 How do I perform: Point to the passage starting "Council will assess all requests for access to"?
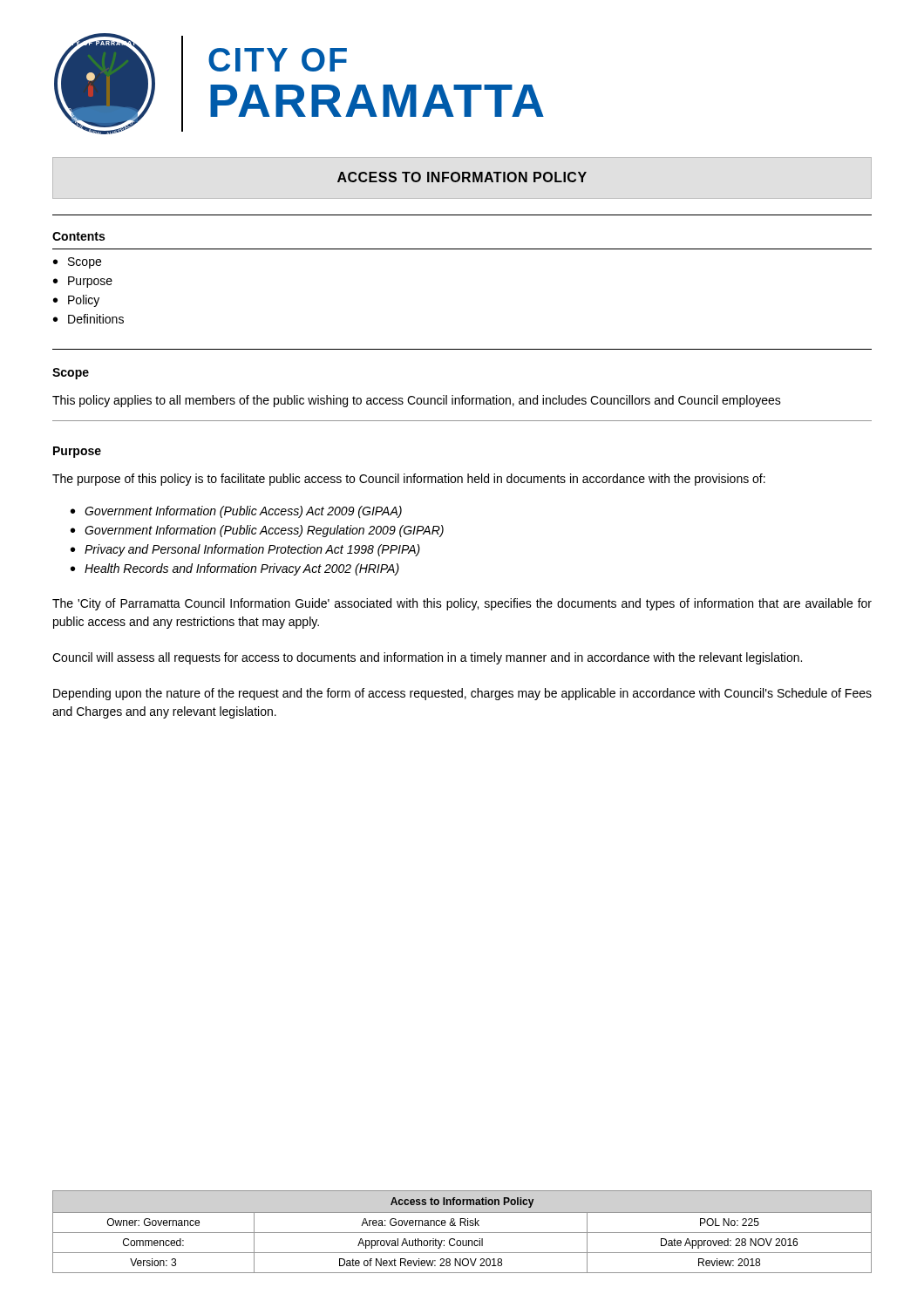click(x=428, y=657)
